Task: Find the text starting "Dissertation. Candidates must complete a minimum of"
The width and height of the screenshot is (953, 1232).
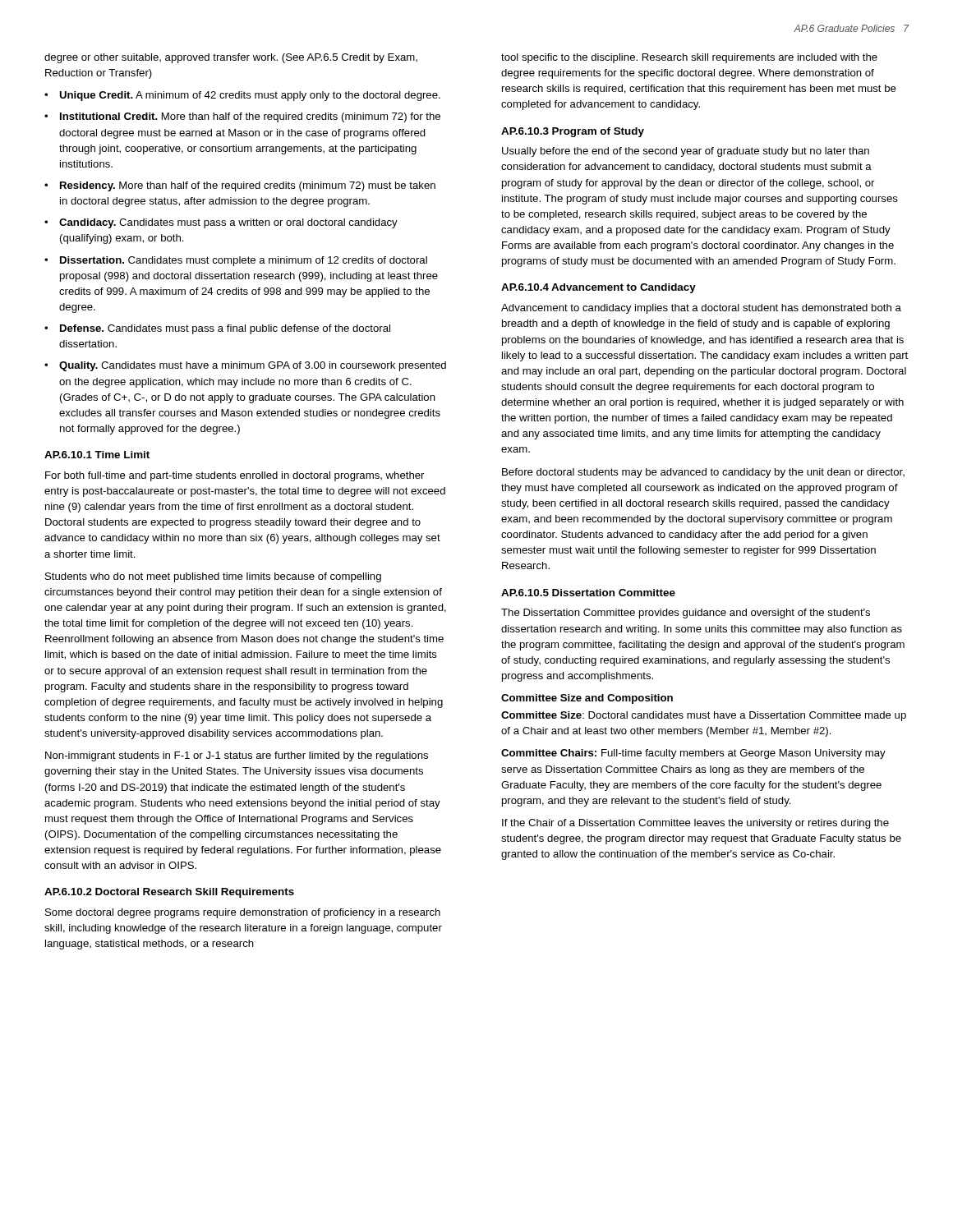Action: pyautogui.click(x=249, y=283)
